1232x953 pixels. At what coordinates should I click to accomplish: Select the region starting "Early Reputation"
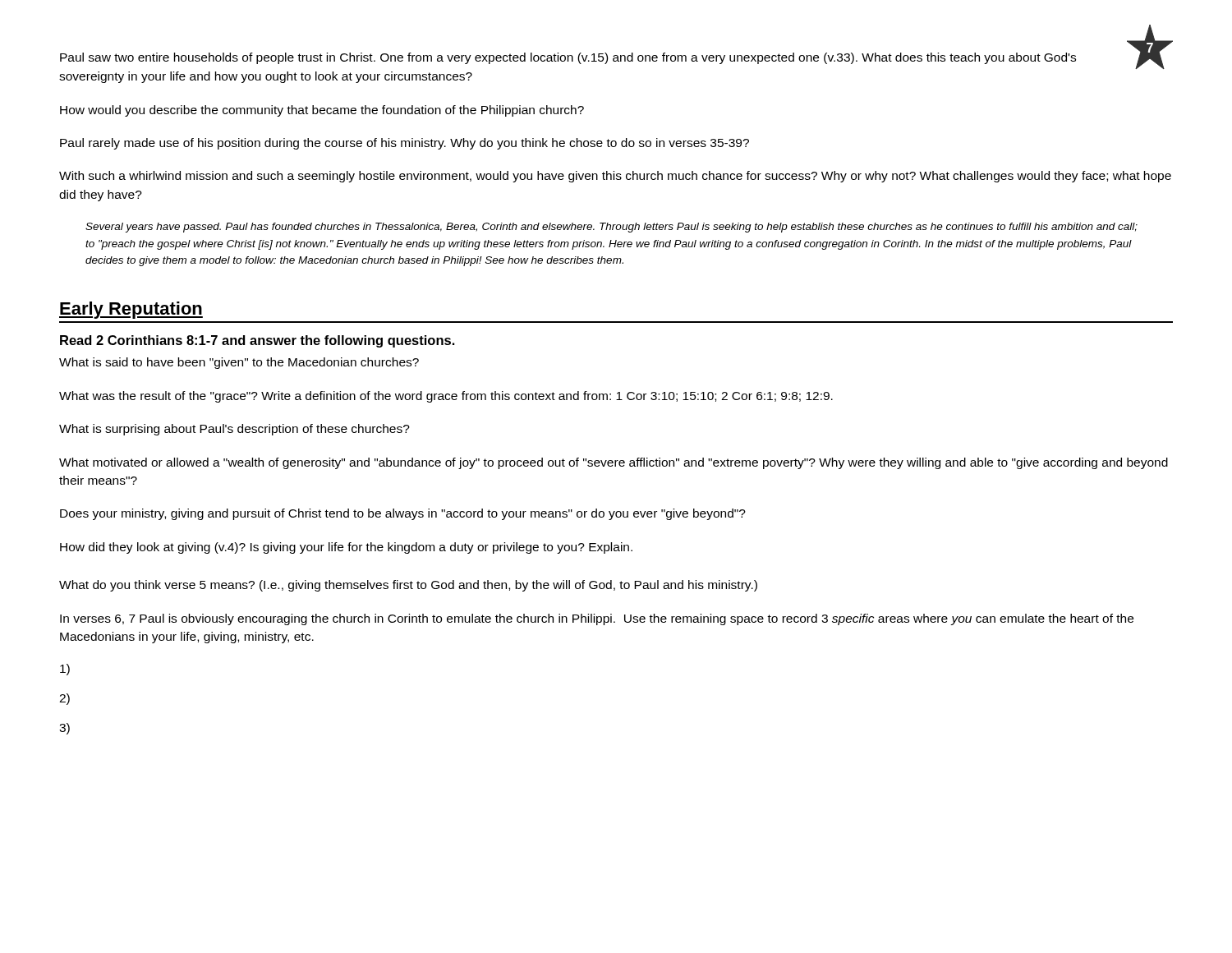[616, 311]
